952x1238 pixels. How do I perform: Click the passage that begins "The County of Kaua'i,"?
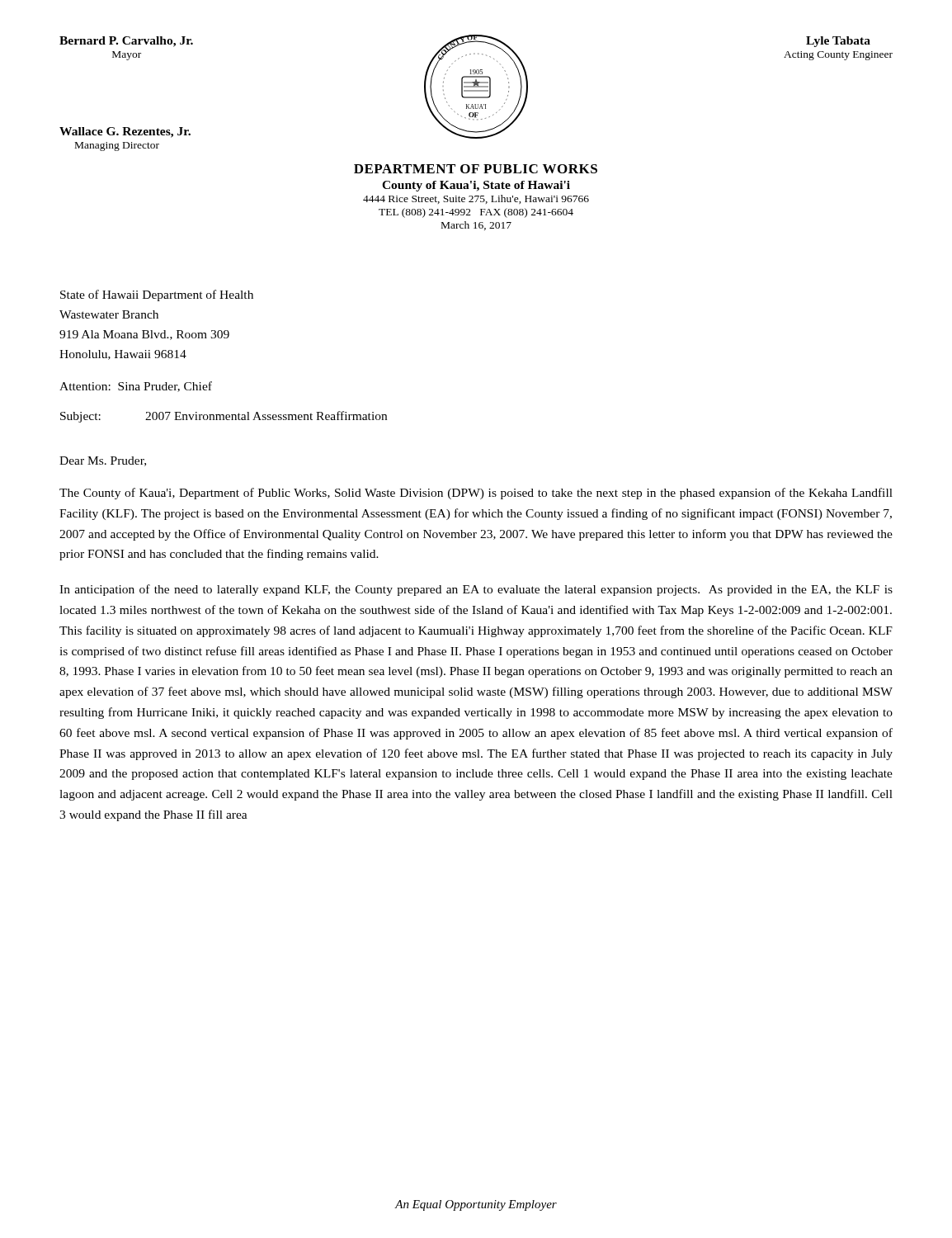(476, 523)
